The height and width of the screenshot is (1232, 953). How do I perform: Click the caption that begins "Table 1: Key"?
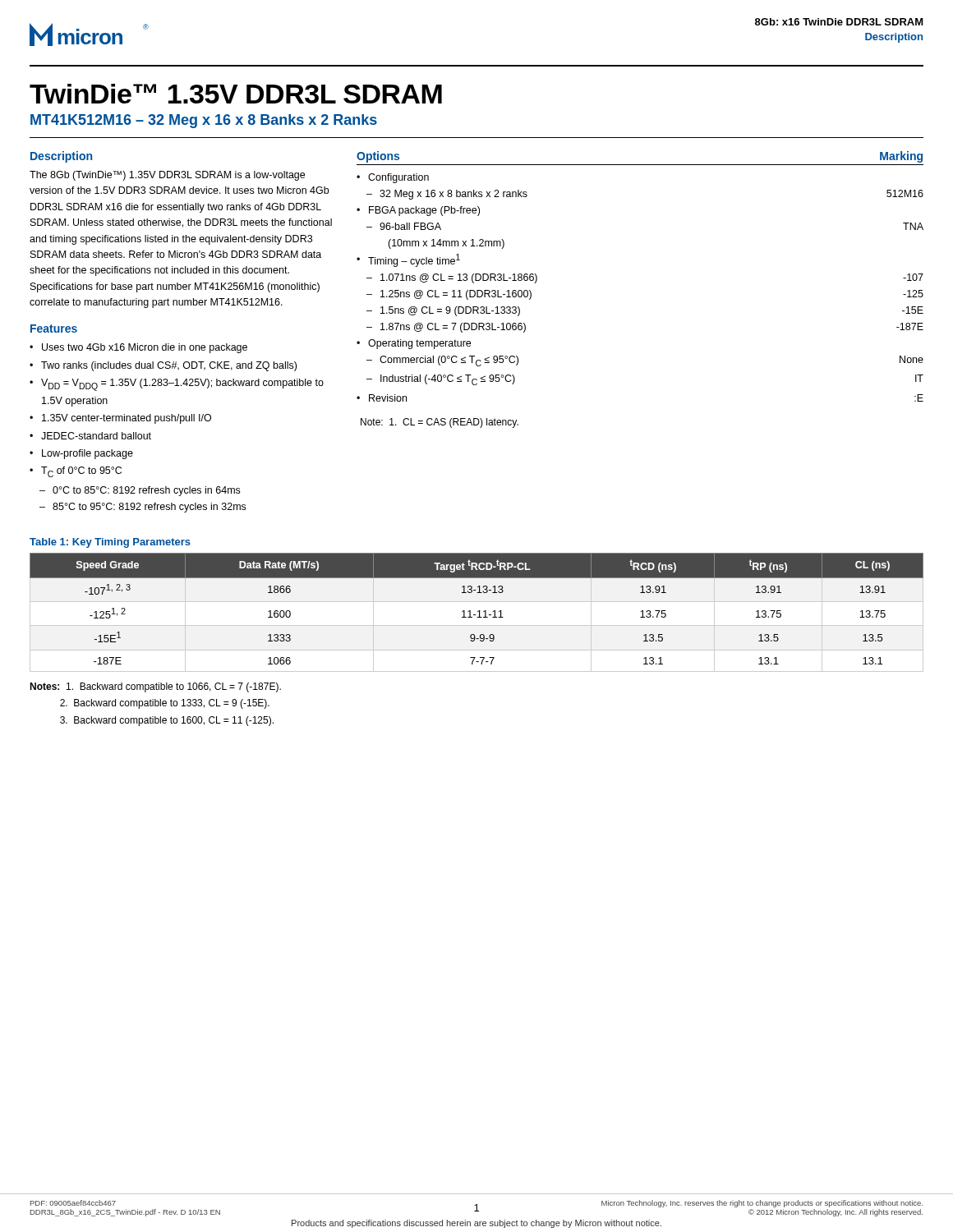point(110,541)
